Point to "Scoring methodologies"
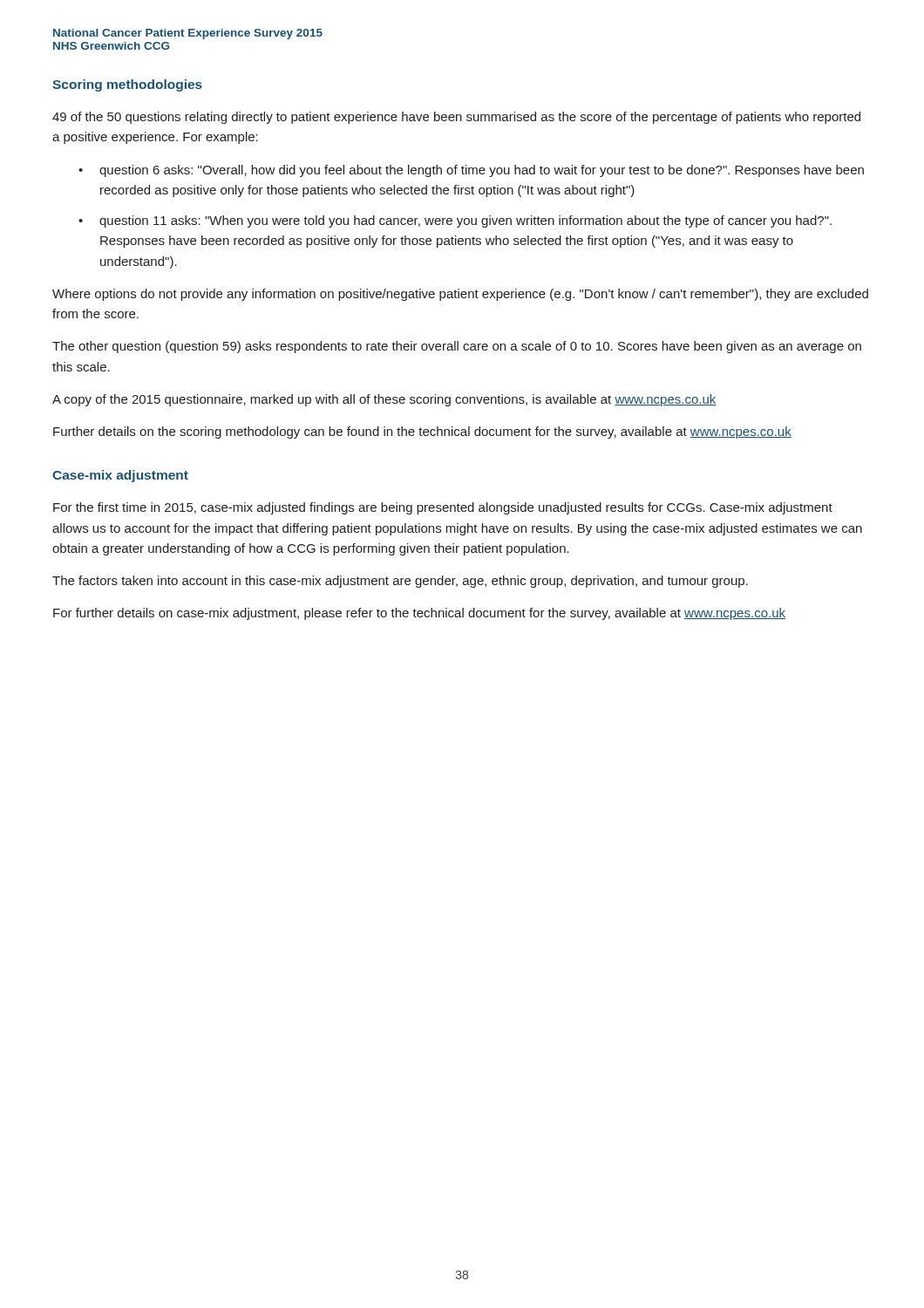 127,84
